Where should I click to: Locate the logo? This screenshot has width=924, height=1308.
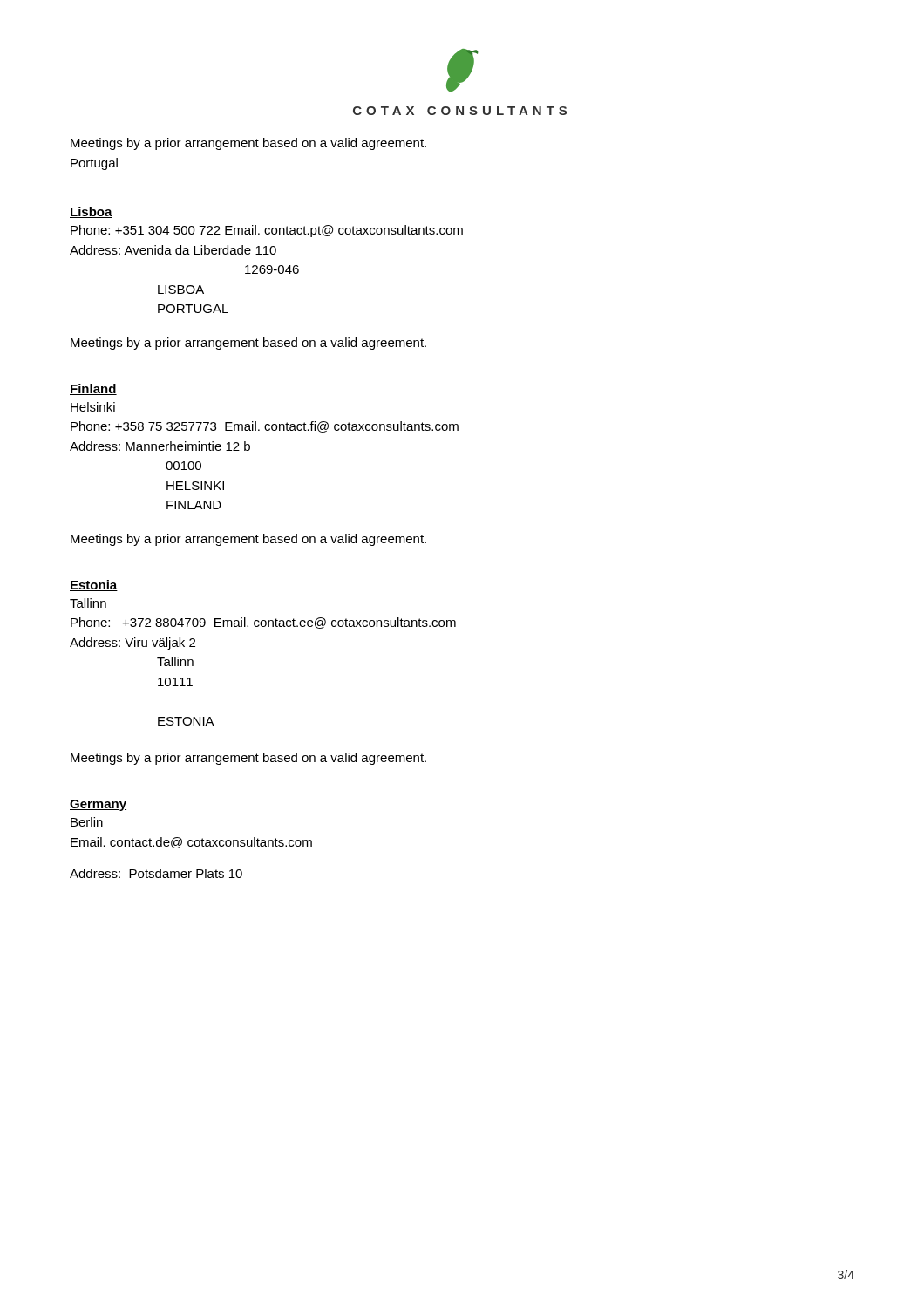pyautogui.click(x=462, y=67)
